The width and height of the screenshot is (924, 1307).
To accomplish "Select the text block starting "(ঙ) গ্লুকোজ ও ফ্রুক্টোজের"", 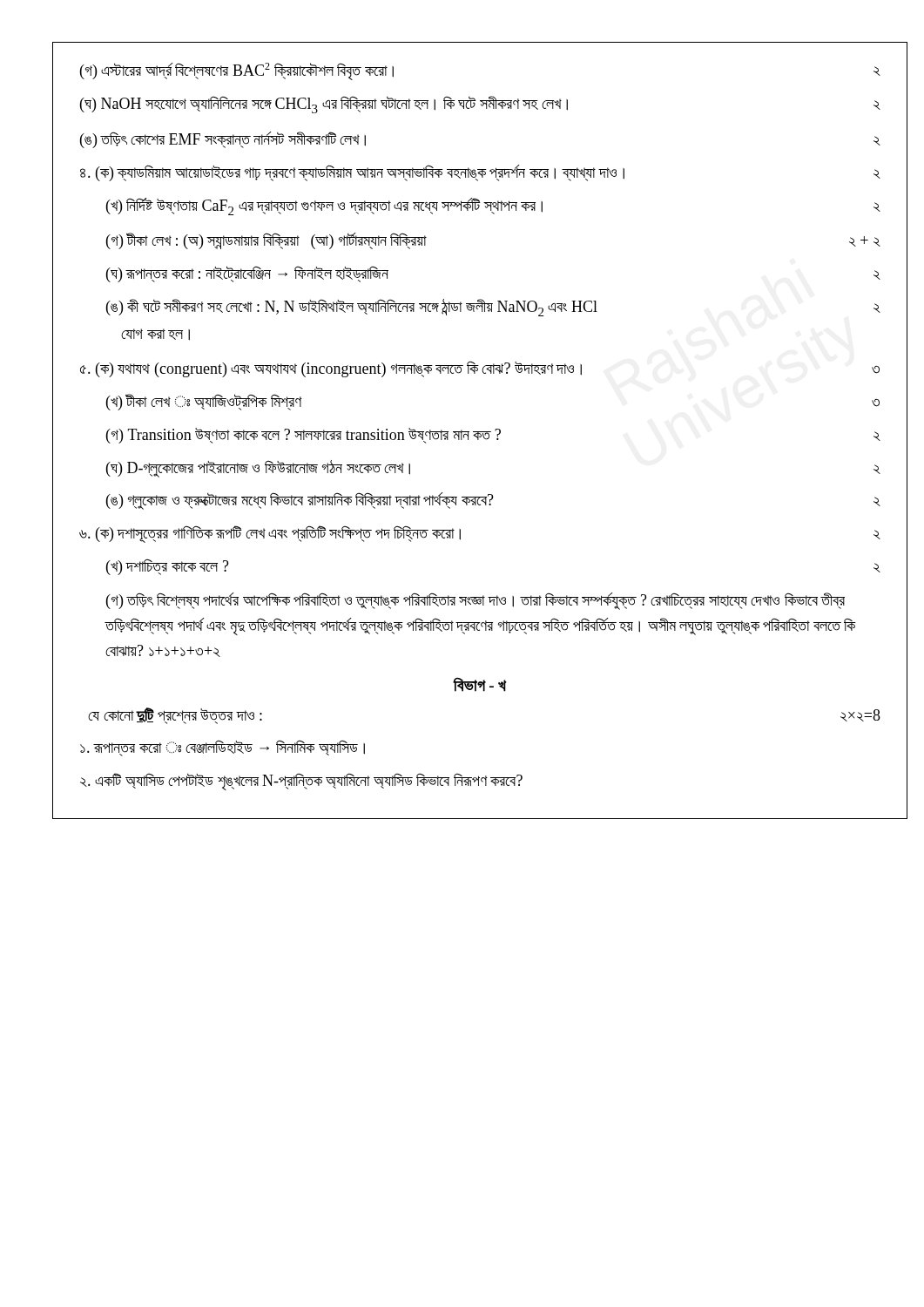I will click(x=493, y=501).
